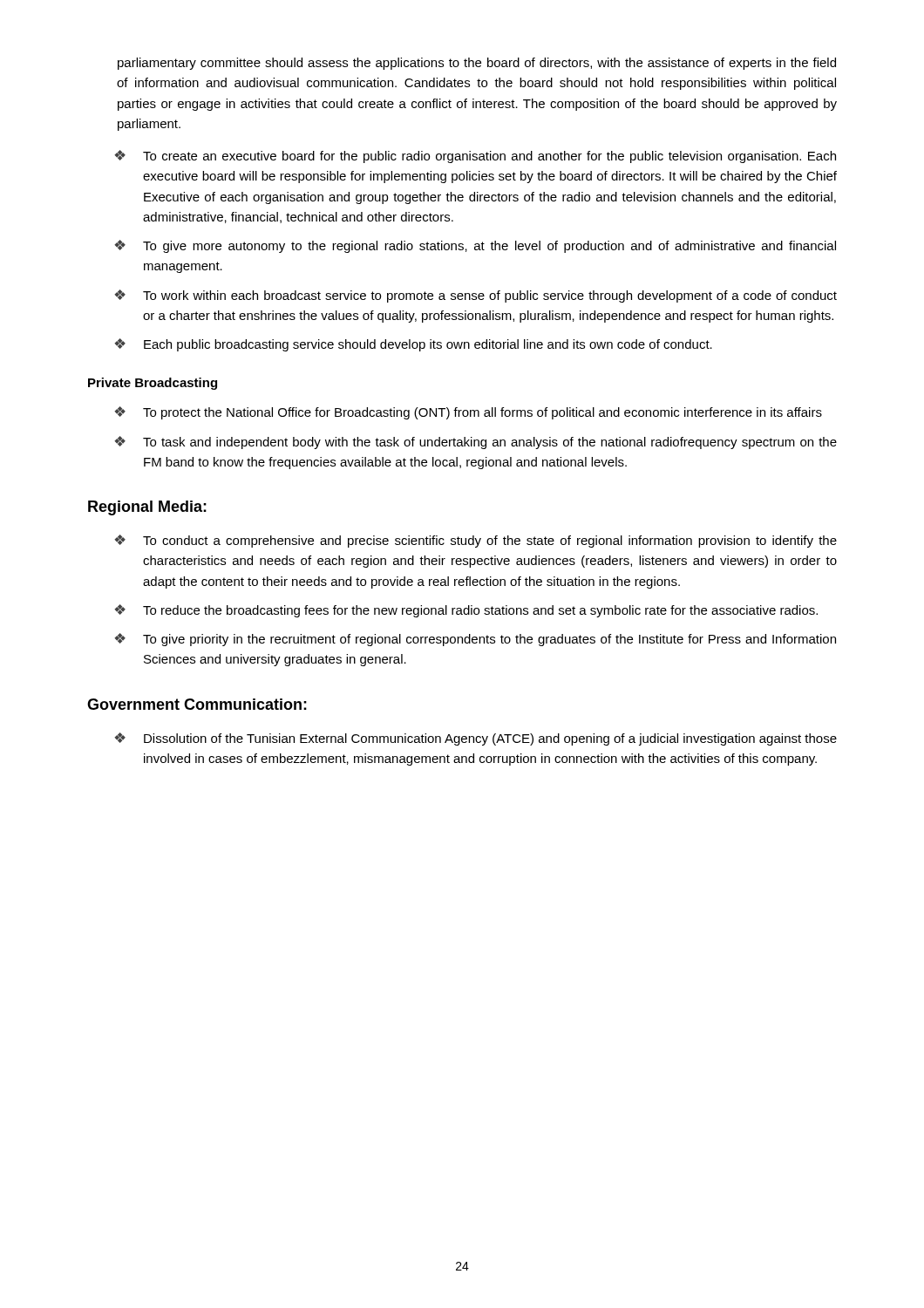
Task: Locate the list item that says "❖ To reduce the broadcasting"
Action: [475, 610]
